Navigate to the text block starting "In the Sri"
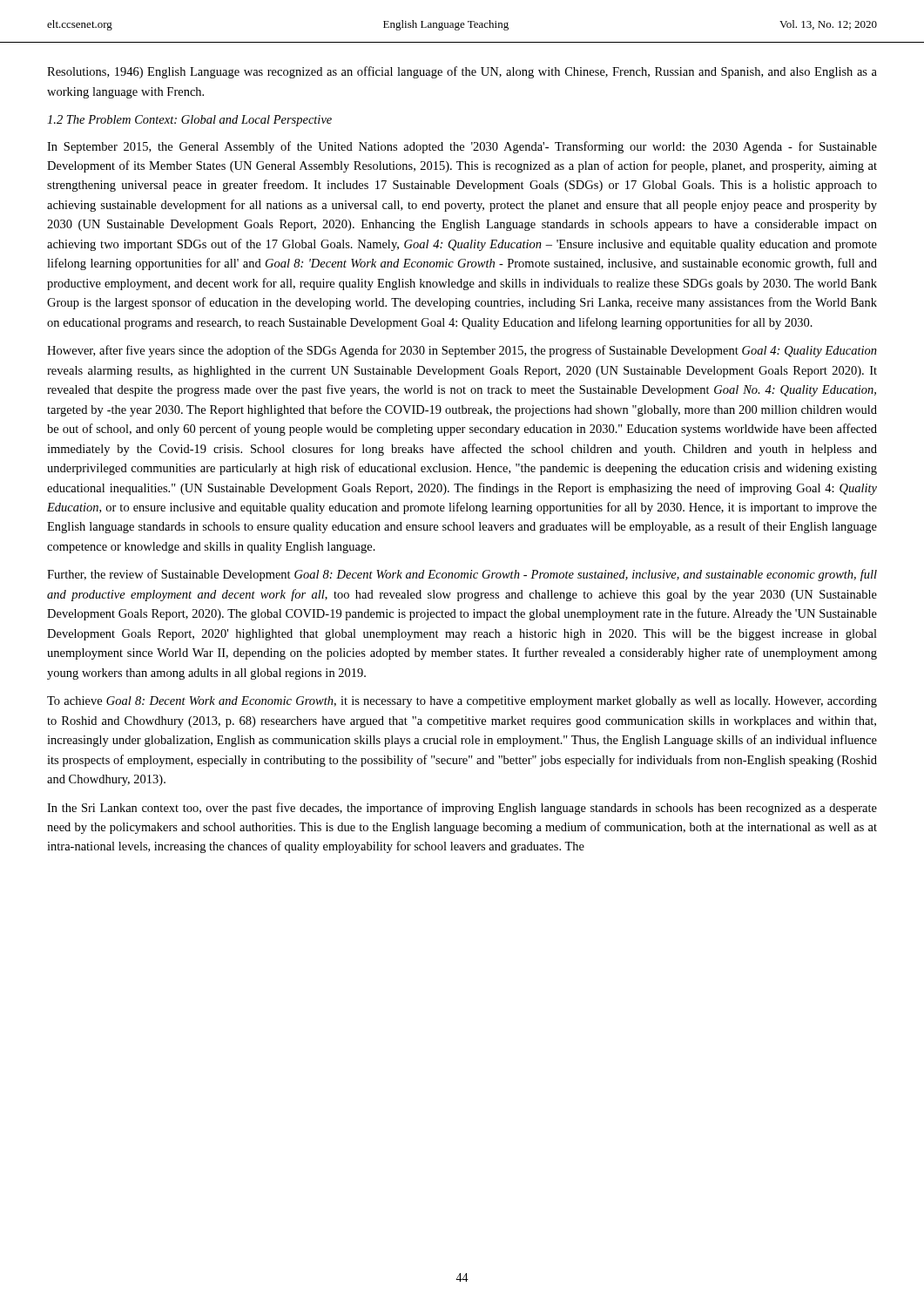This screenshot has height=1307, width=924. coord(462,827)
